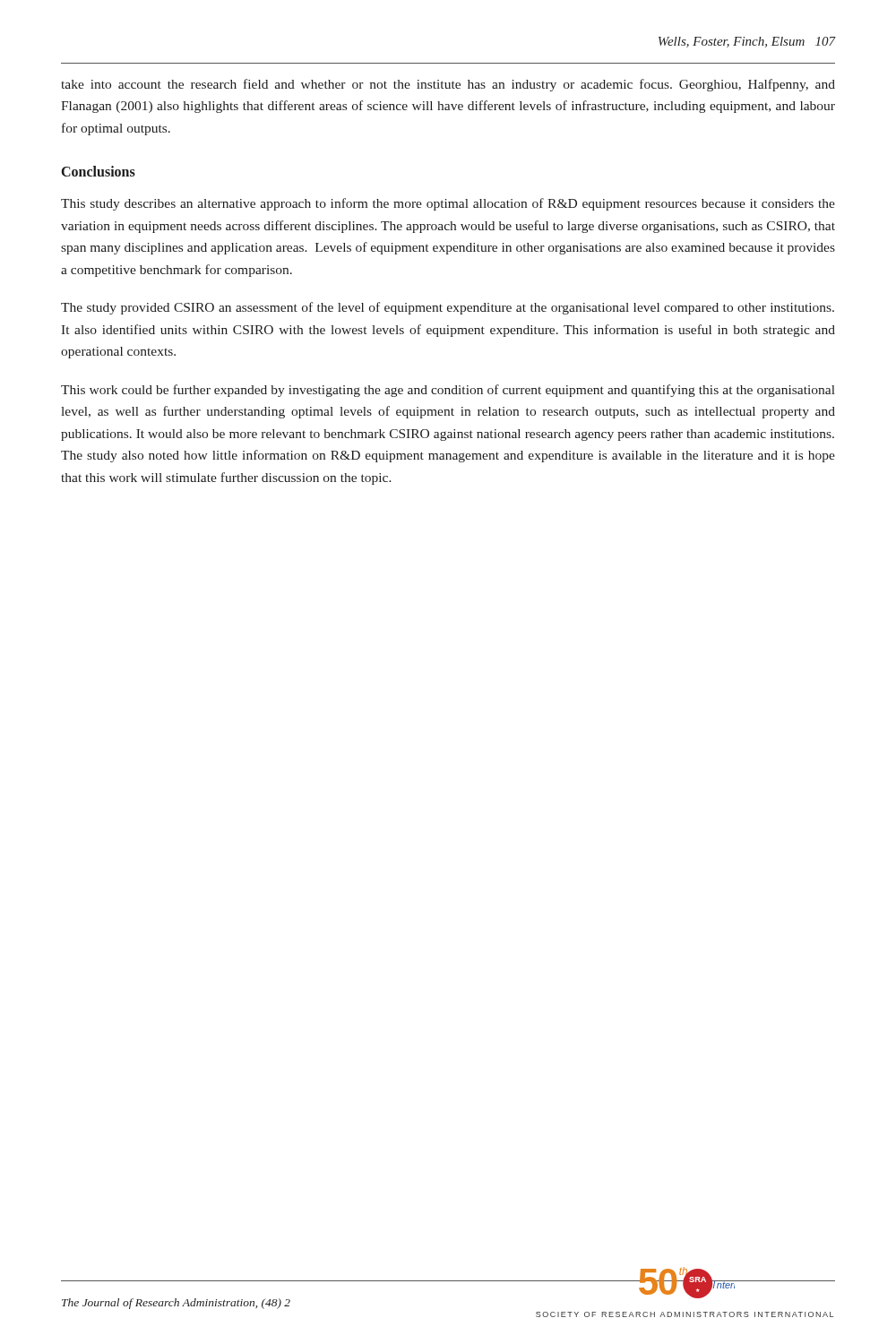Locate the block of text that opens with "take into account the research"

[448, 106]
